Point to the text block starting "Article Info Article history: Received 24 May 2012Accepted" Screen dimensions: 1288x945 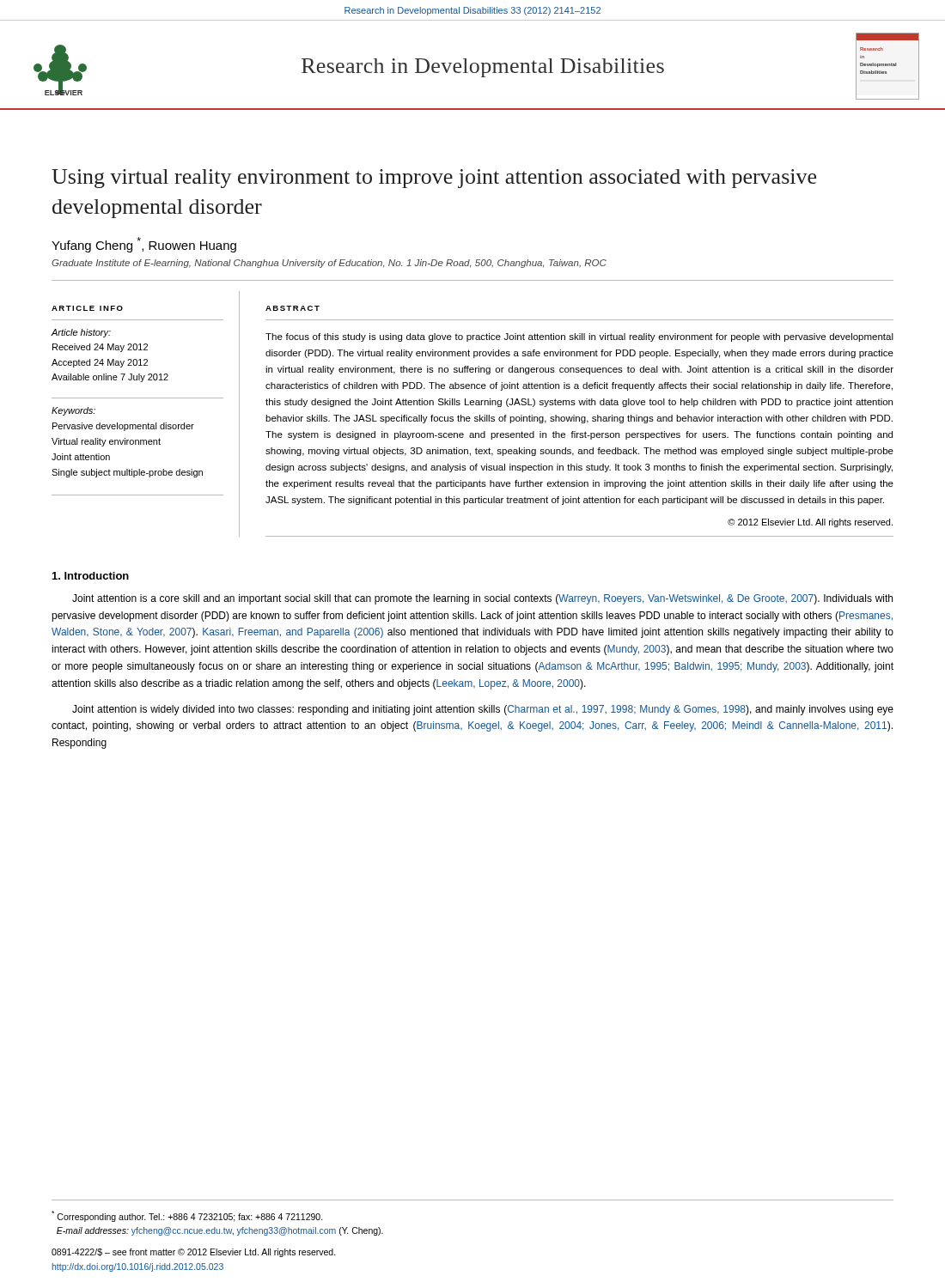(x=137, y=399)
